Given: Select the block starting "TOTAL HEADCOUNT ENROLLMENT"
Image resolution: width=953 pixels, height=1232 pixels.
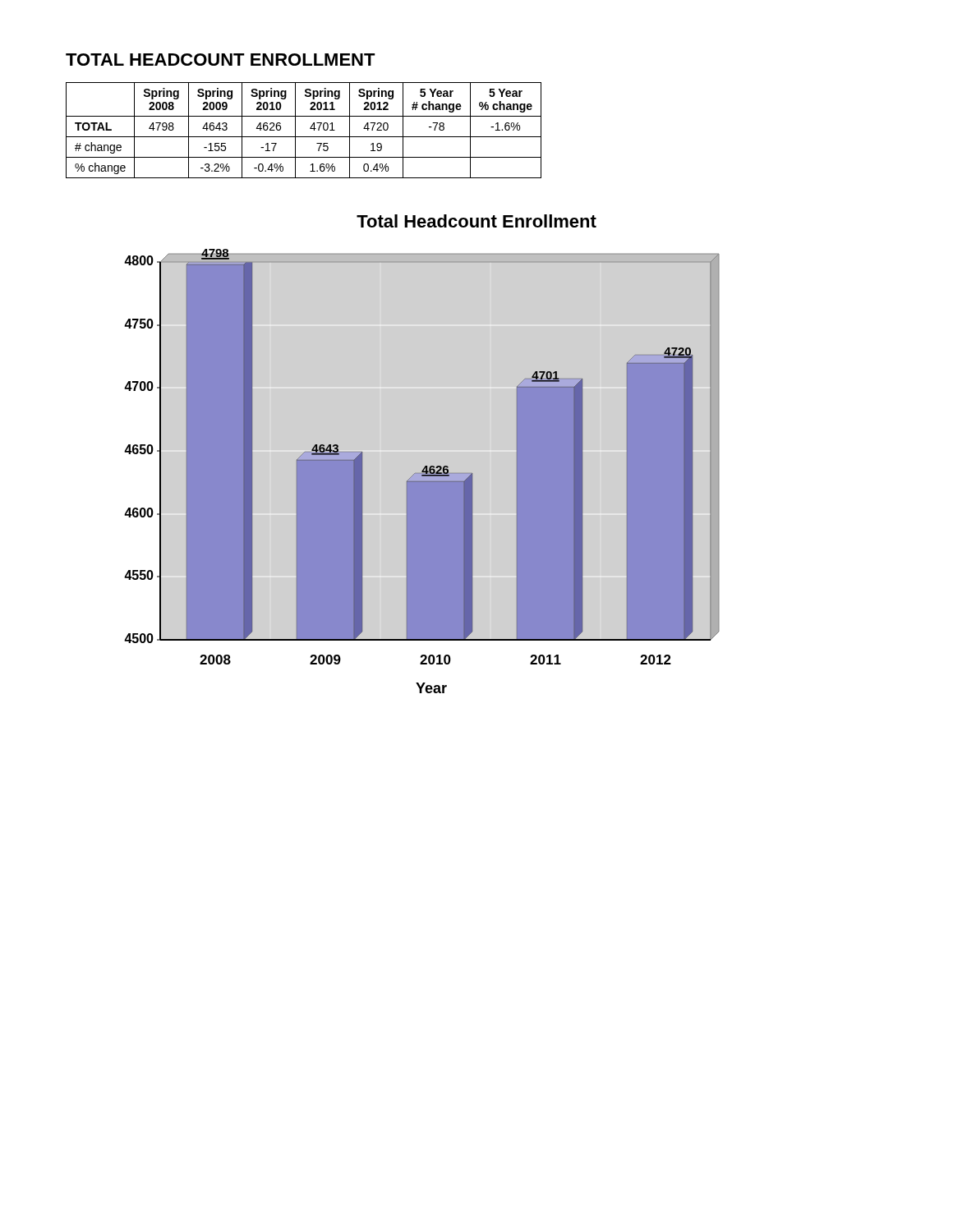Looking at the screenshot, I should tap(220, 60).
